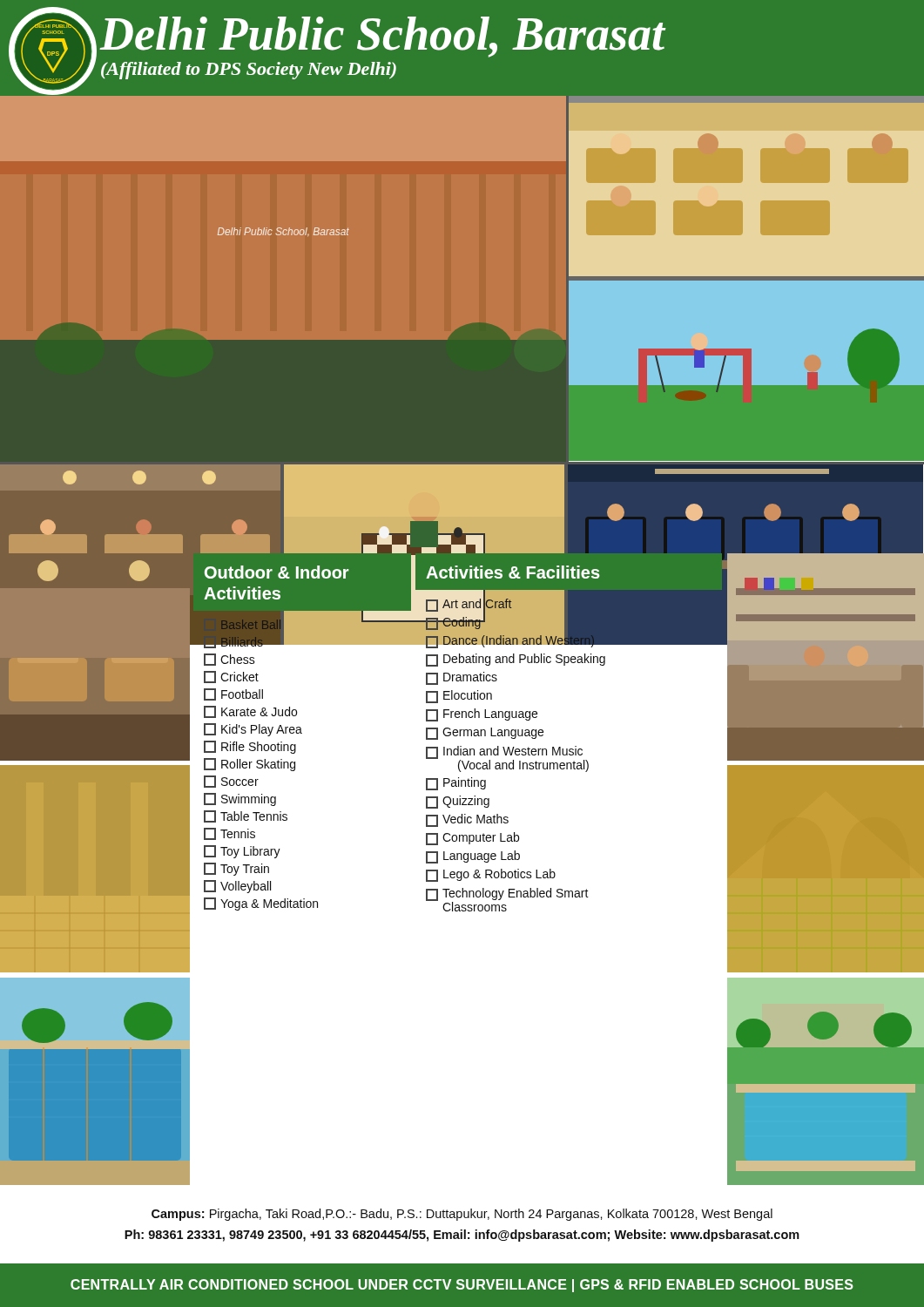
Task: Click on the text starting "Computer Lab"
Action: [x=472, y=839]
